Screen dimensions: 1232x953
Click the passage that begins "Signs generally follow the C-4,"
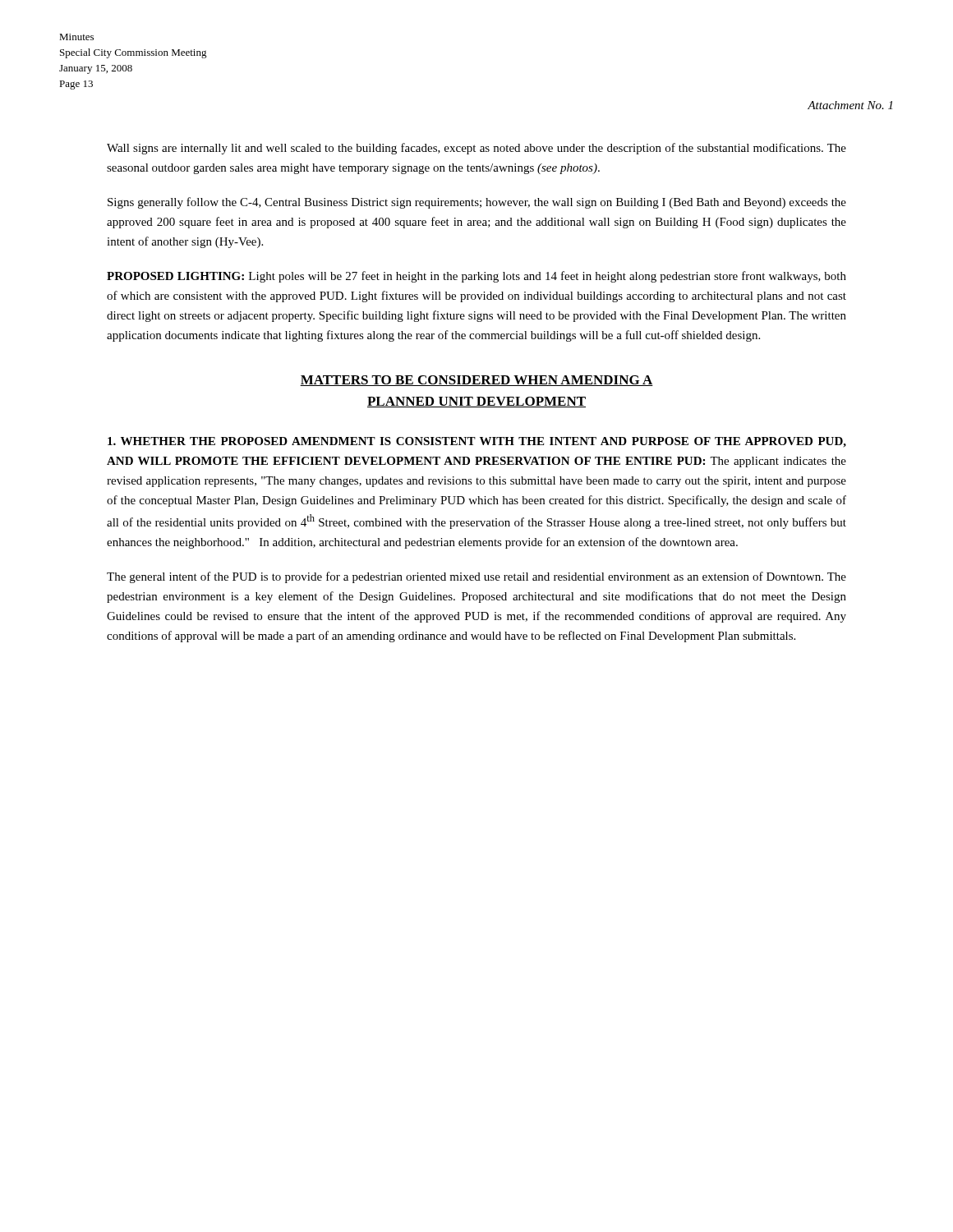(x=476, y=222)
